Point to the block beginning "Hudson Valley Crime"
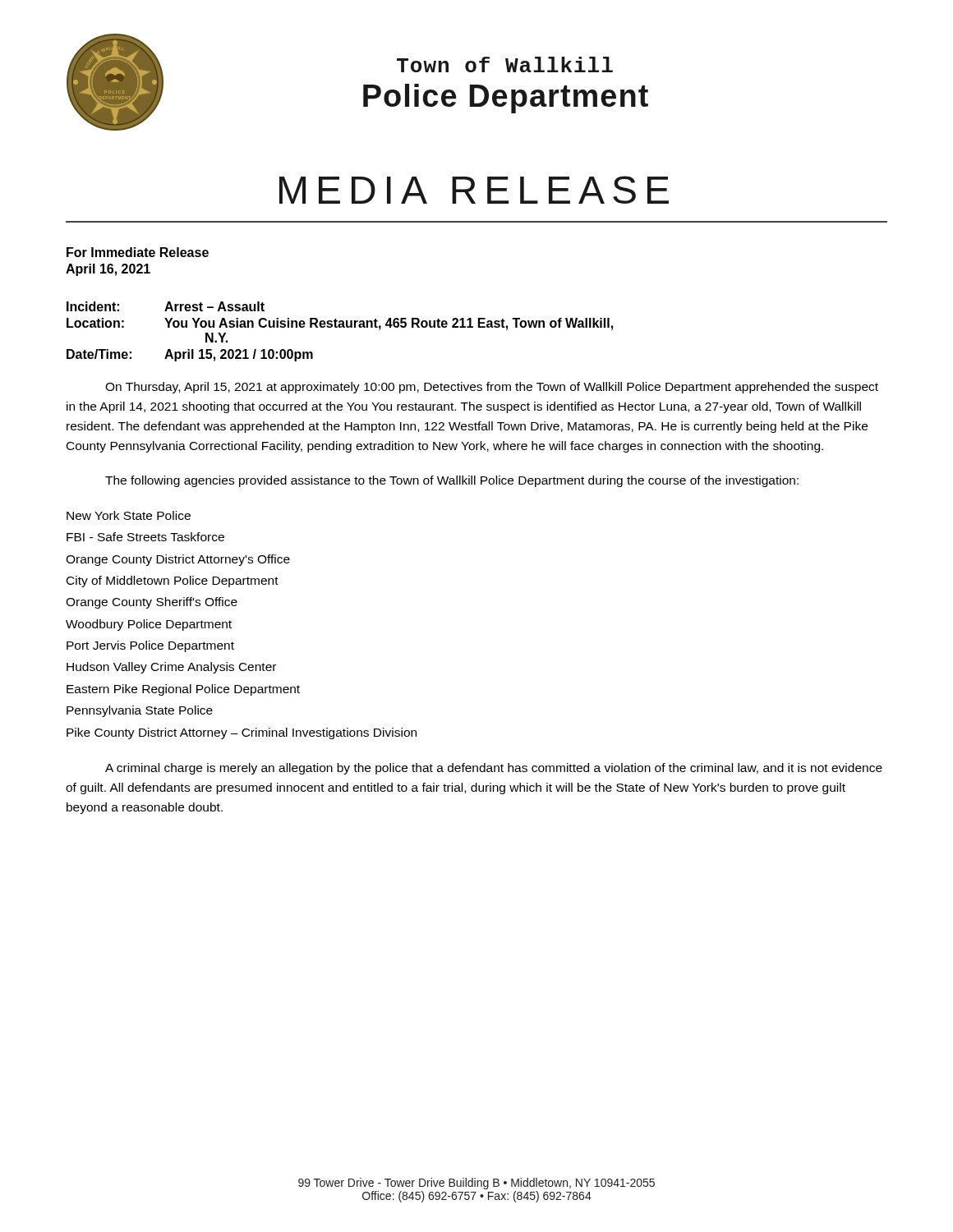The width and height of the screenshot is (953, 1232). 171,667
